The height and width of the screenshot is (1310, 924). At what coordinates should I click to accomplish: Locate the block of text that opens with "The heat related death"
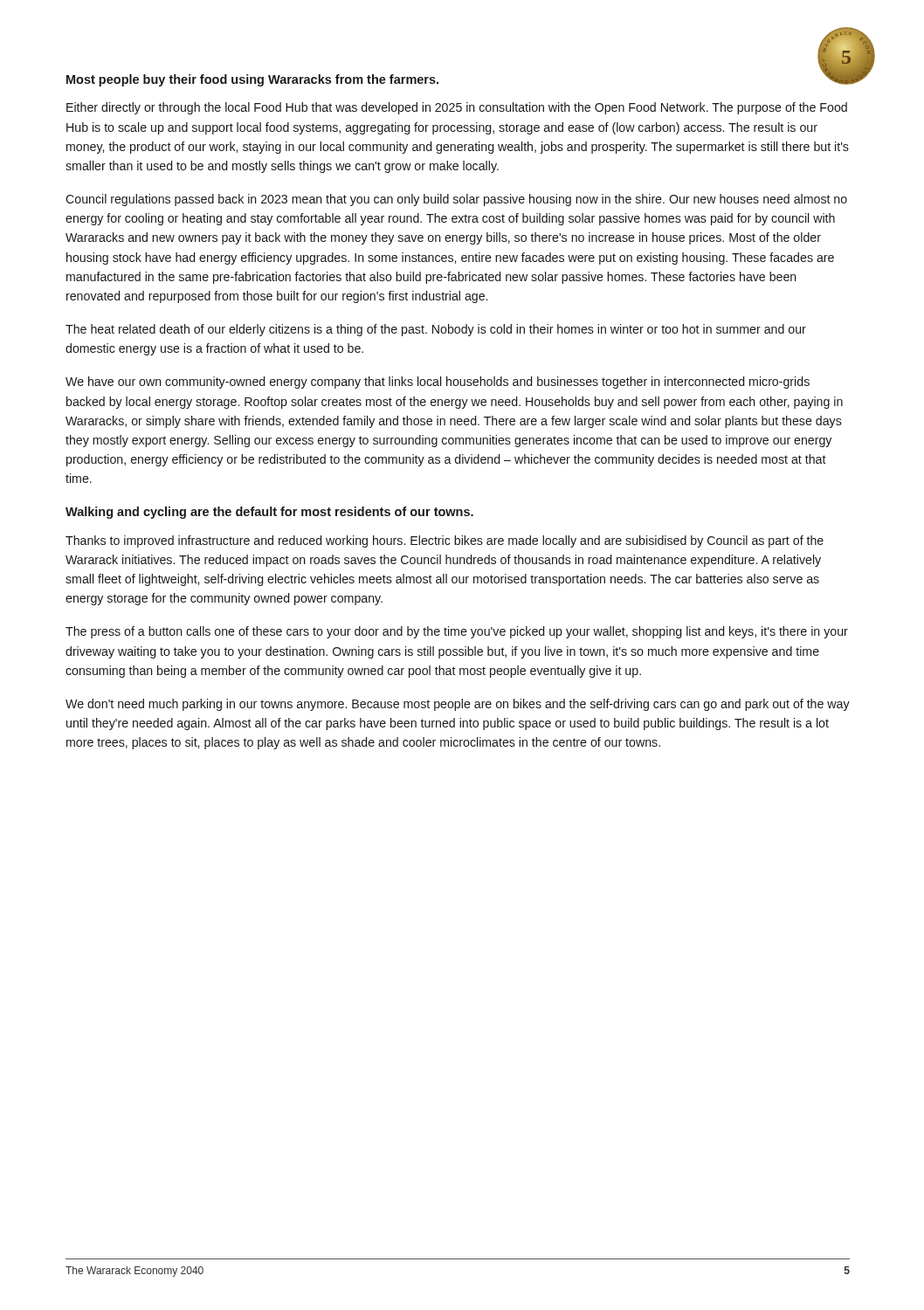point(436,339)
